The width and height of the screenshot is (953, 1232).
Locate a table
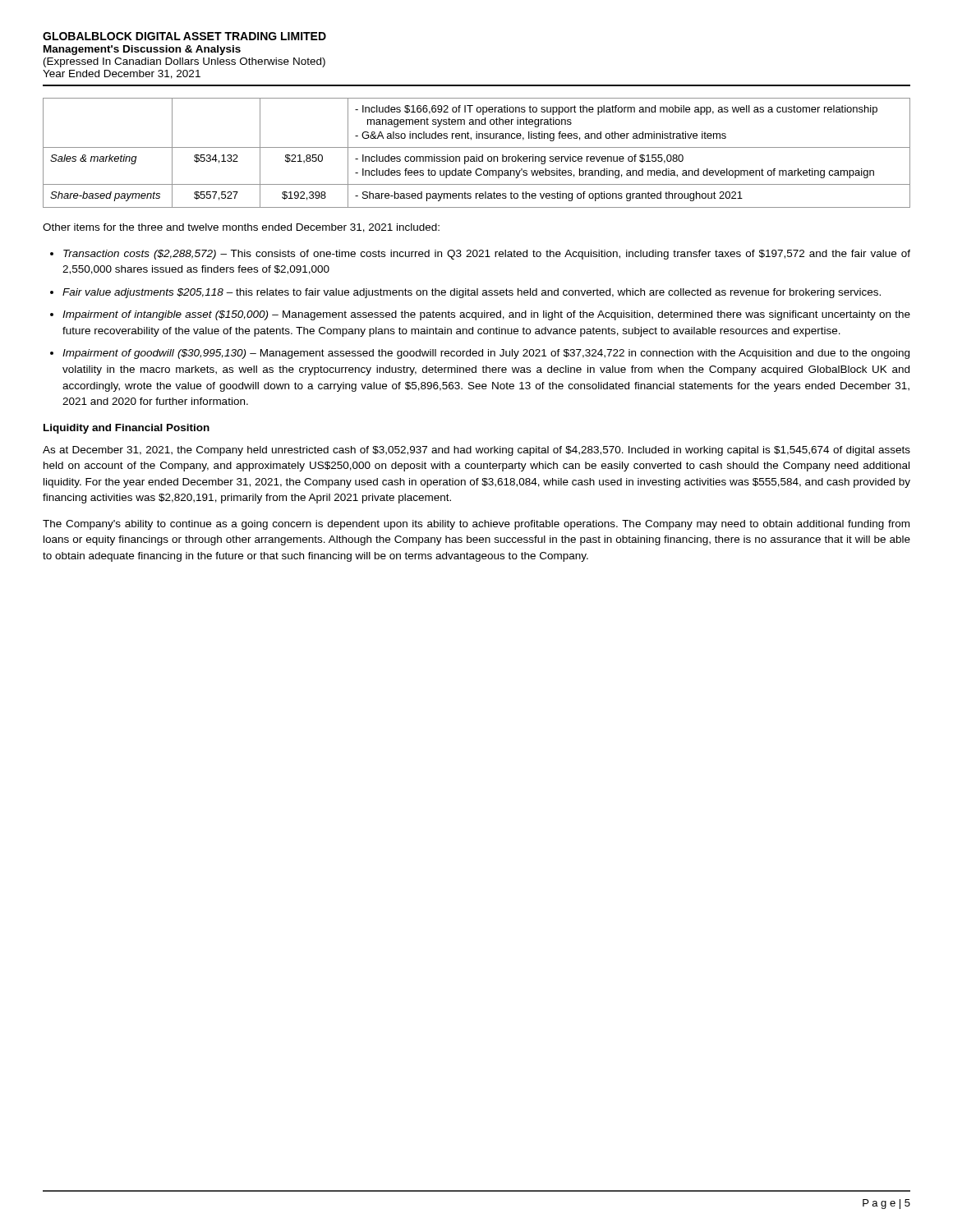tap(476, 153)
